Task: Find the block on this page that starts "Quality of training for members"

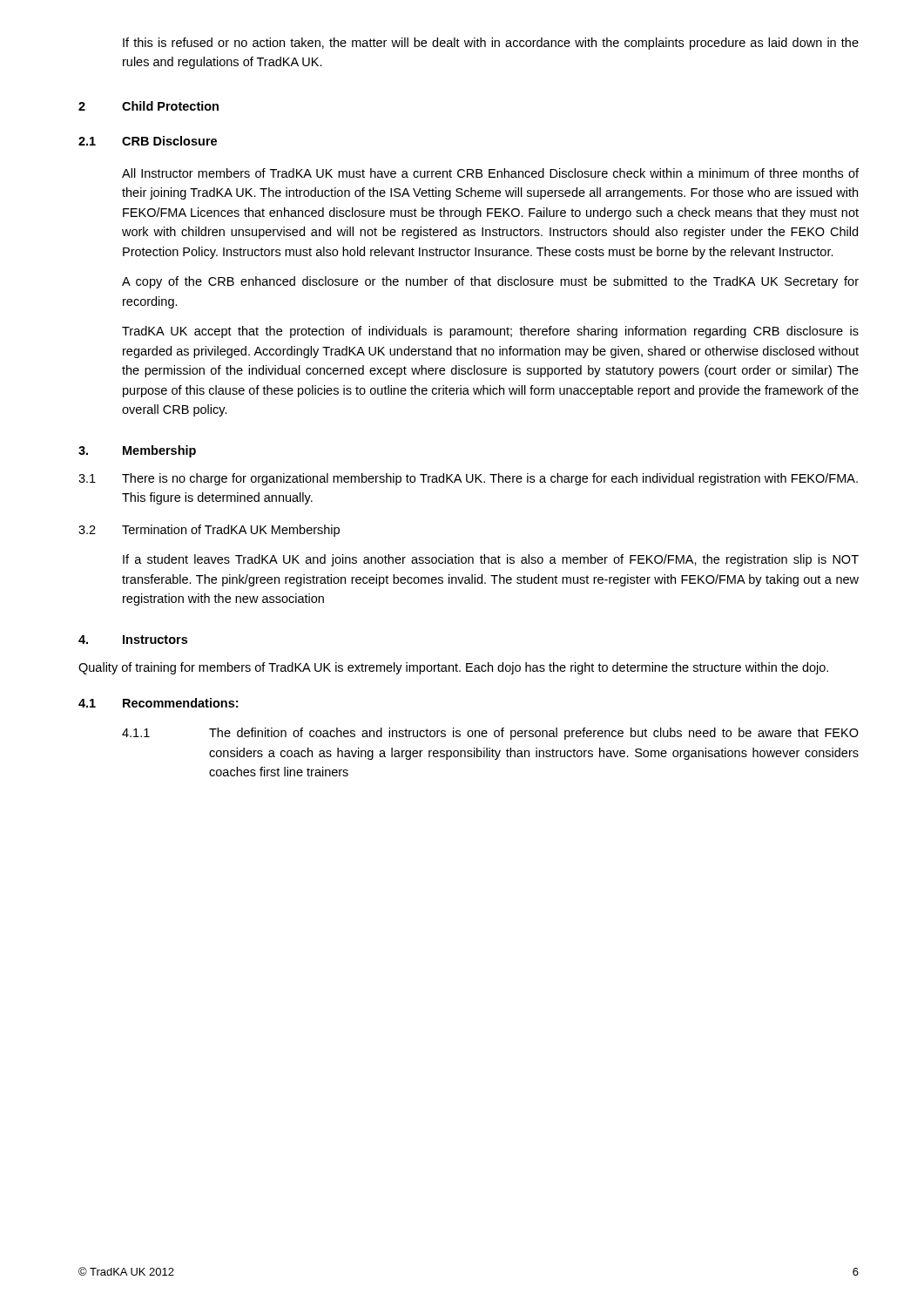Action: pos(454,668)
